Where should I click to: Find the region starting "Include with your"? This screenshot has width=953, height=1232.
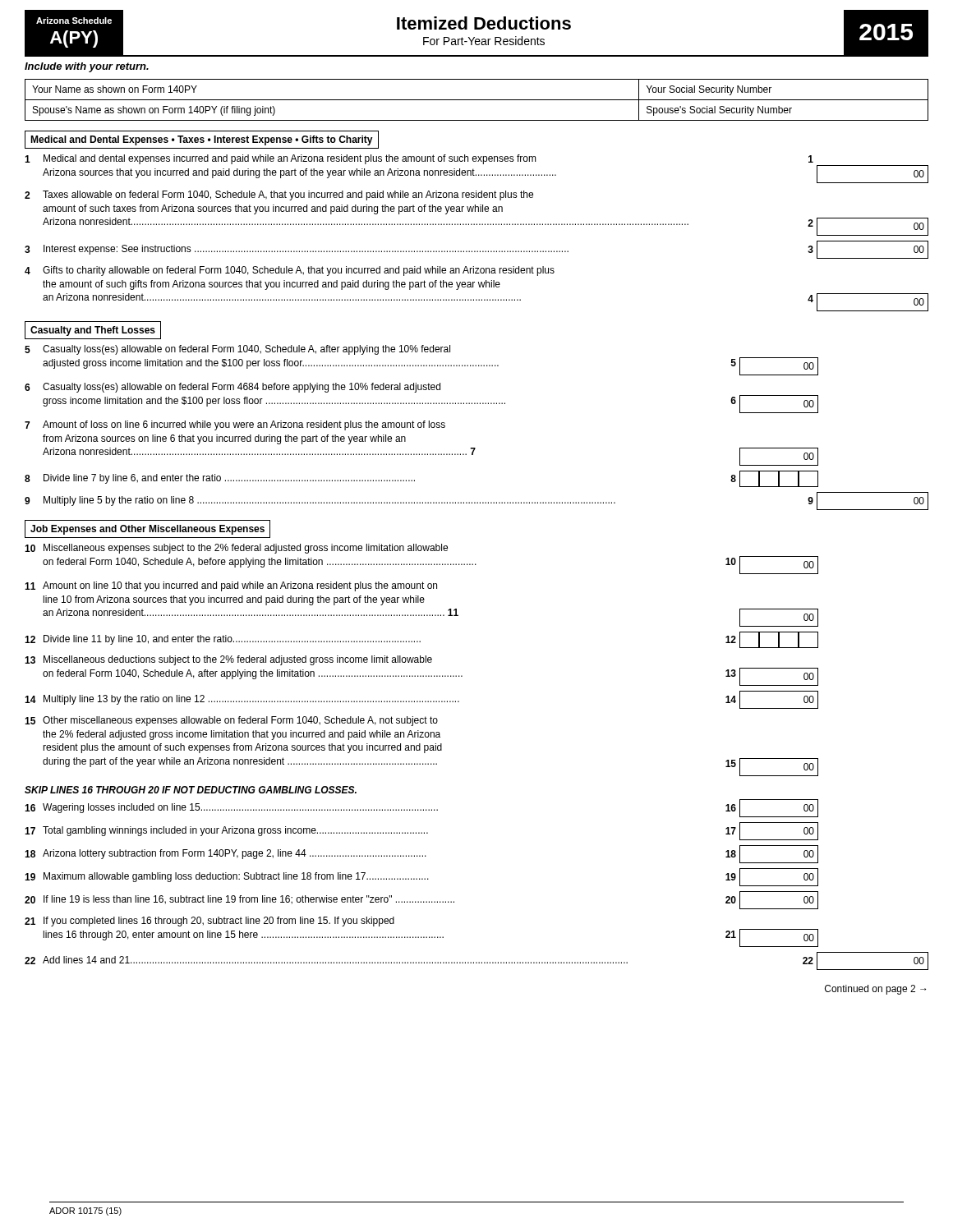tap(87, 66)
